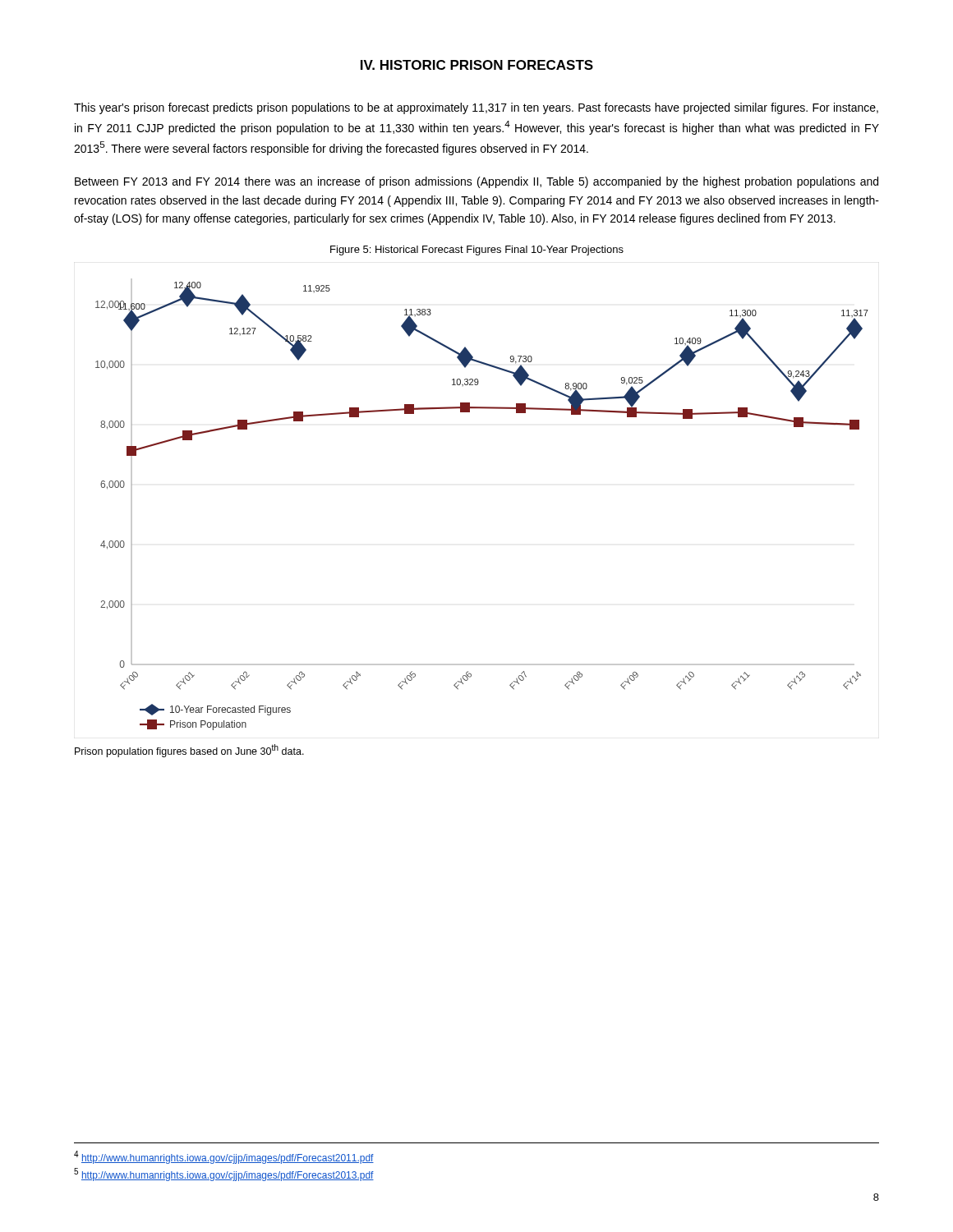Point to the block starting "Between FY 2013"

(x=476, y=200)
